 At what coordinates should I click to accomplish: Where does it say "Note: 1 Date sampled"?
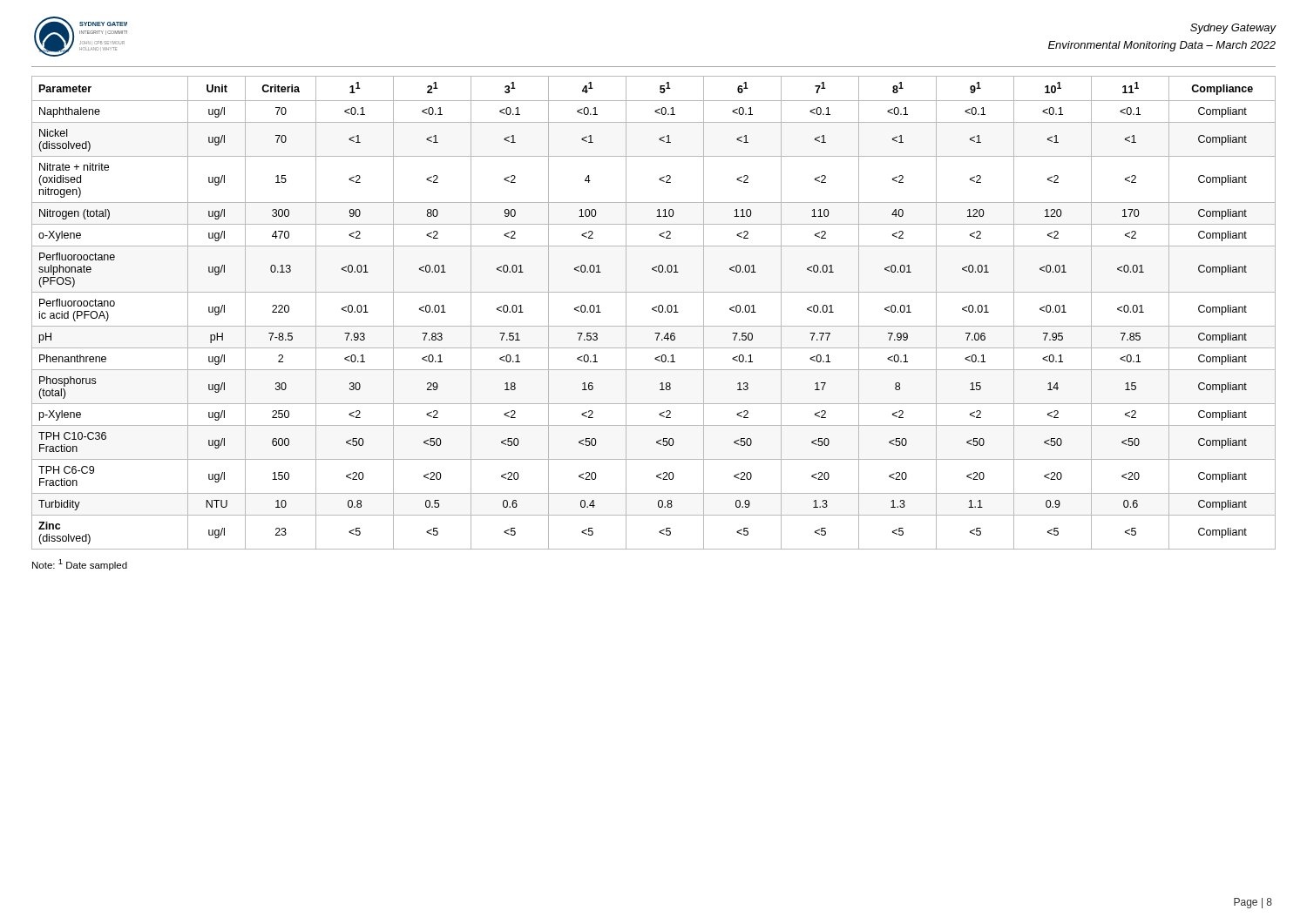click(x=79, y=564)
